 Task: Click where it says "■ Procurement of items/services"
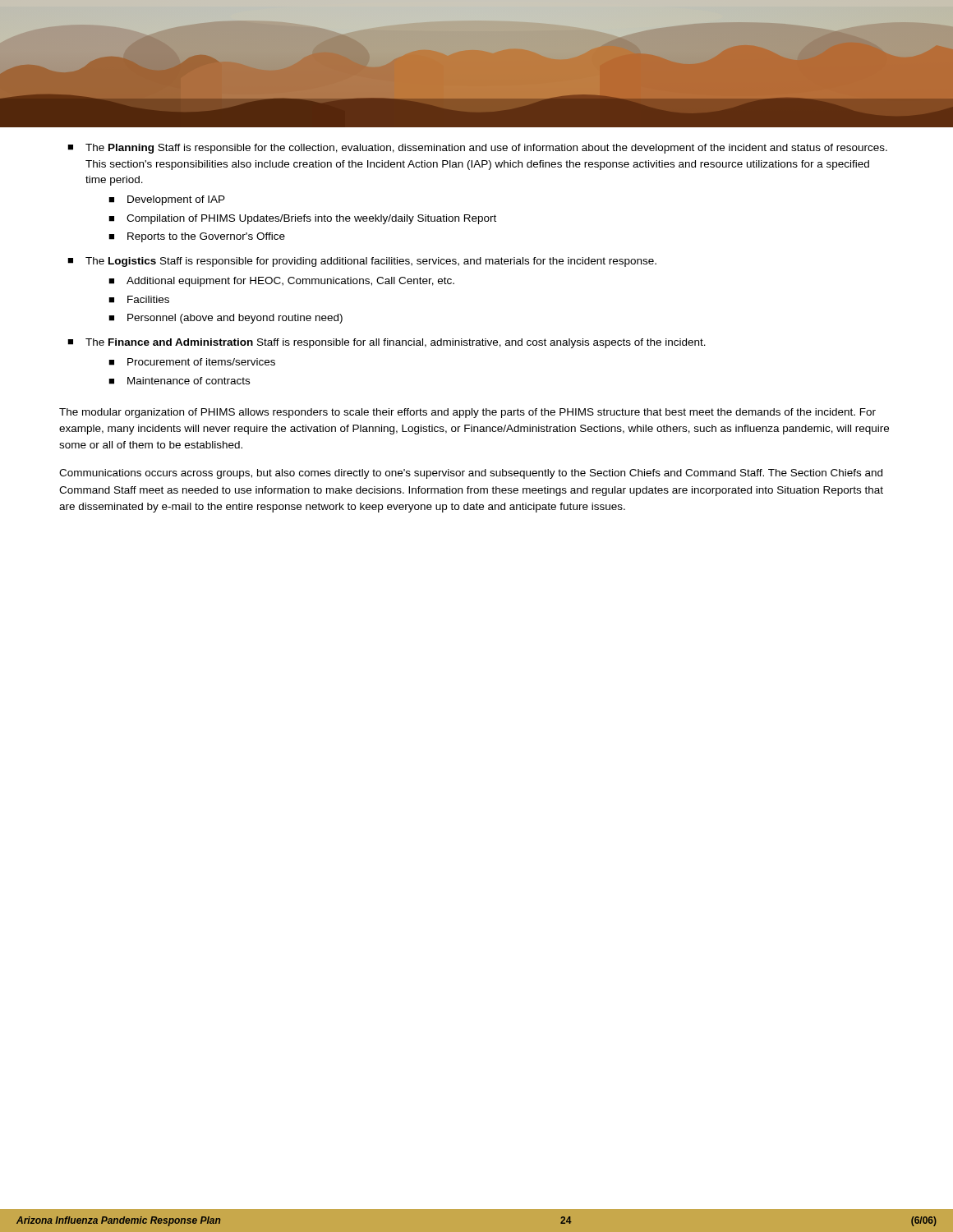[192, 362]
